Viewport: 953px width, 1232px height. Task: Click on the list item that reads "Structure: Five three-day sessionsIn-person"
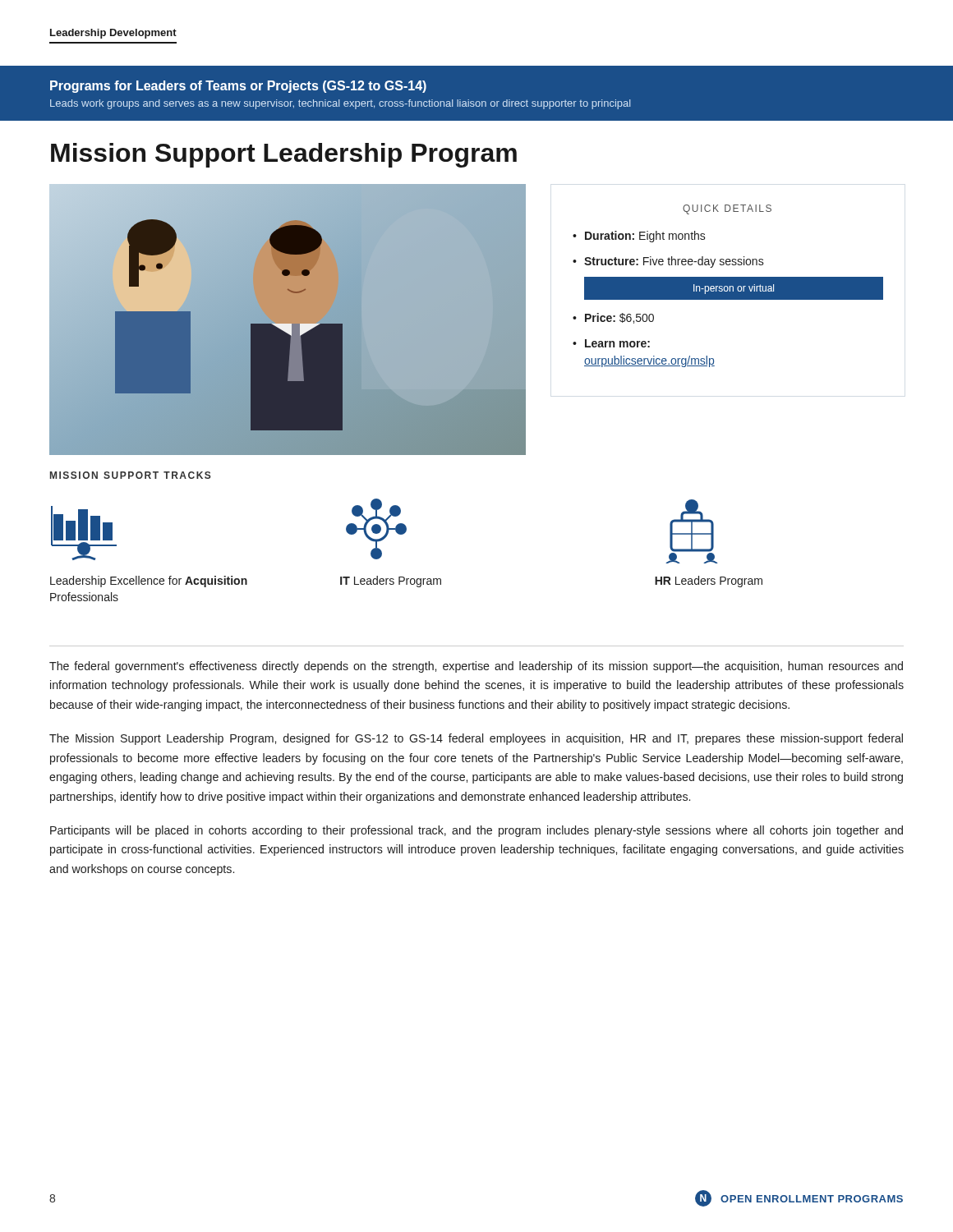click(x=734, y=277)
